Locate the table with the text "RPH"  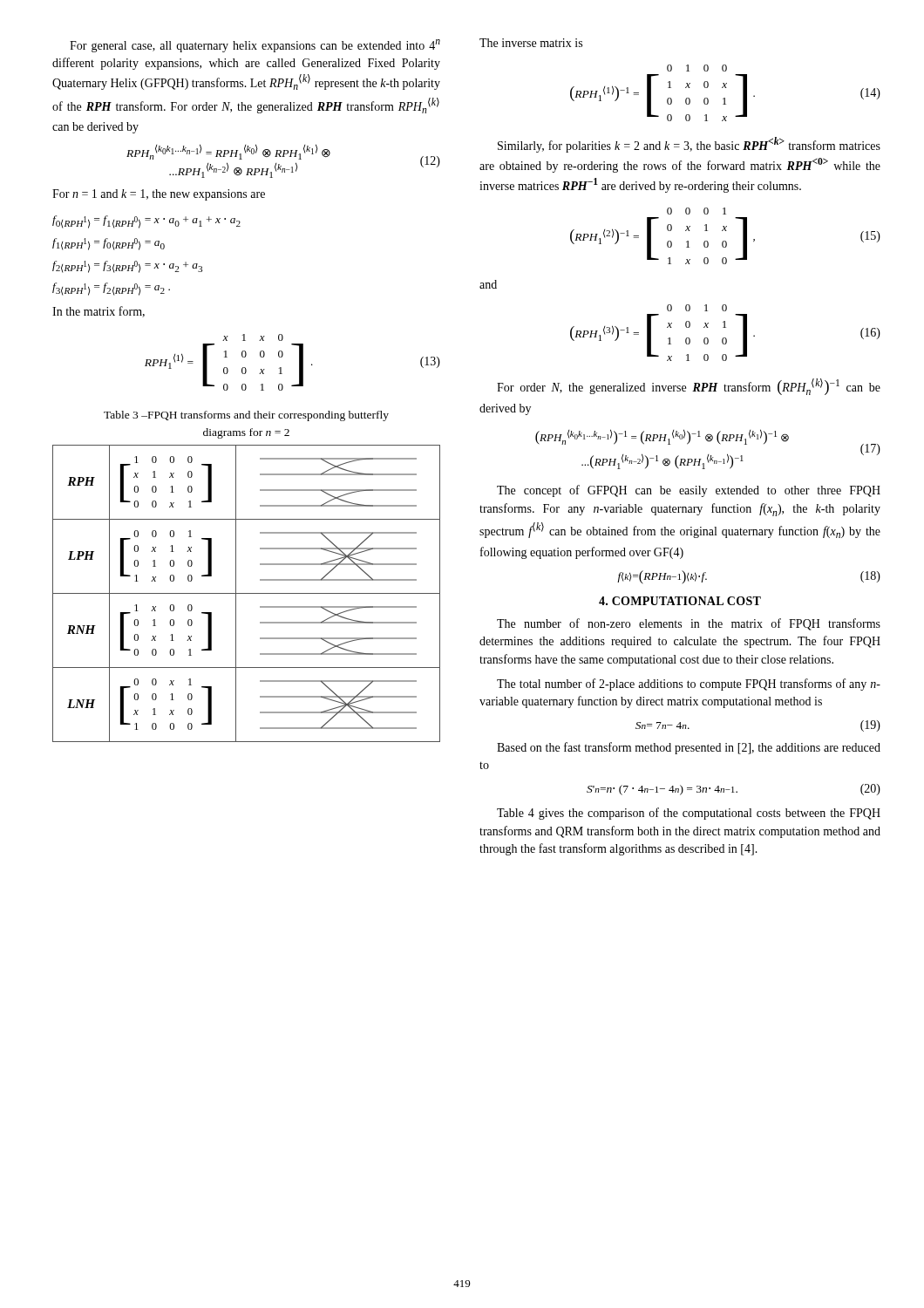246,593
